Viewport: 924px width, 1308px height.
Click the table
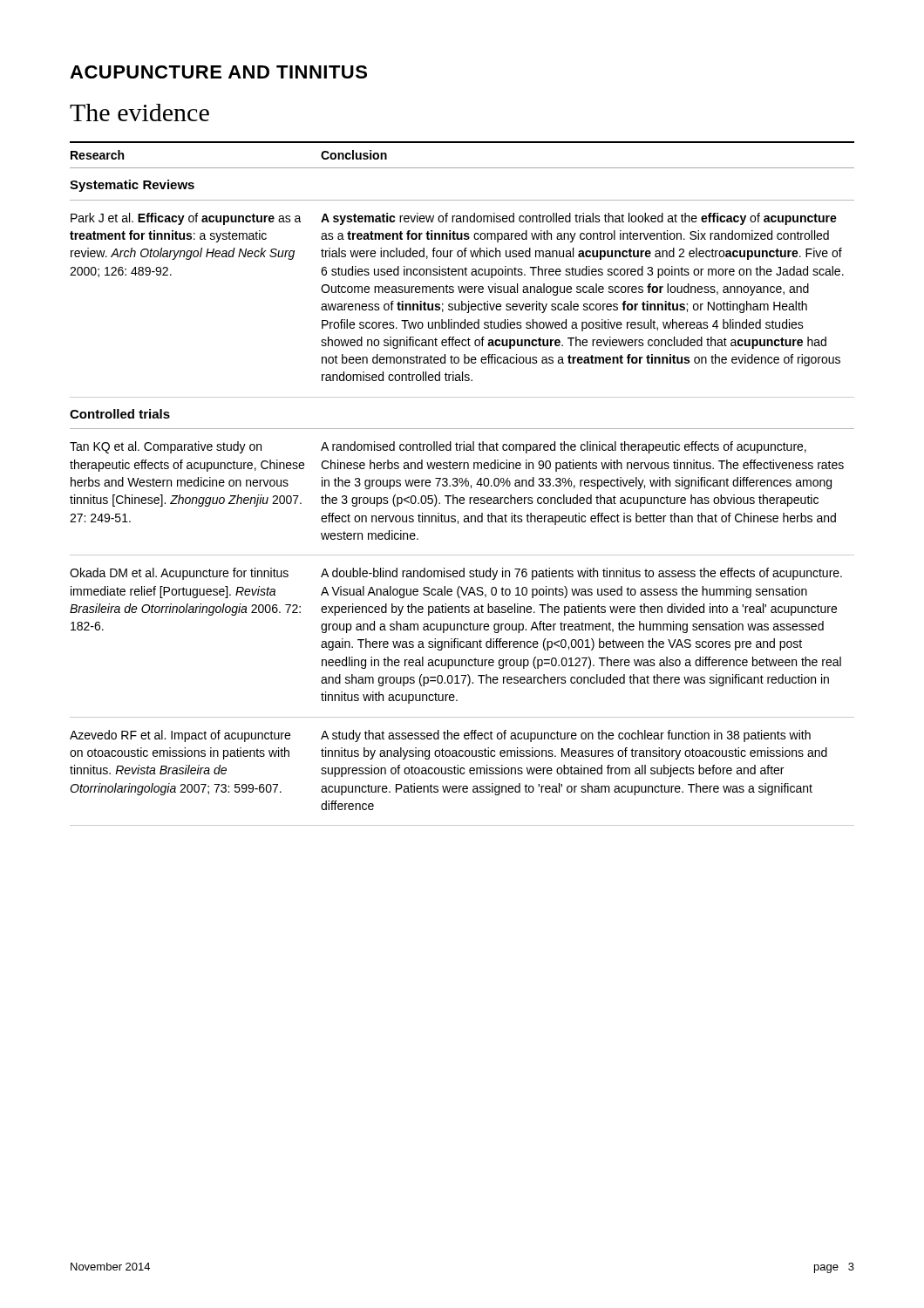pyautogui.click(x=462, y=484)
